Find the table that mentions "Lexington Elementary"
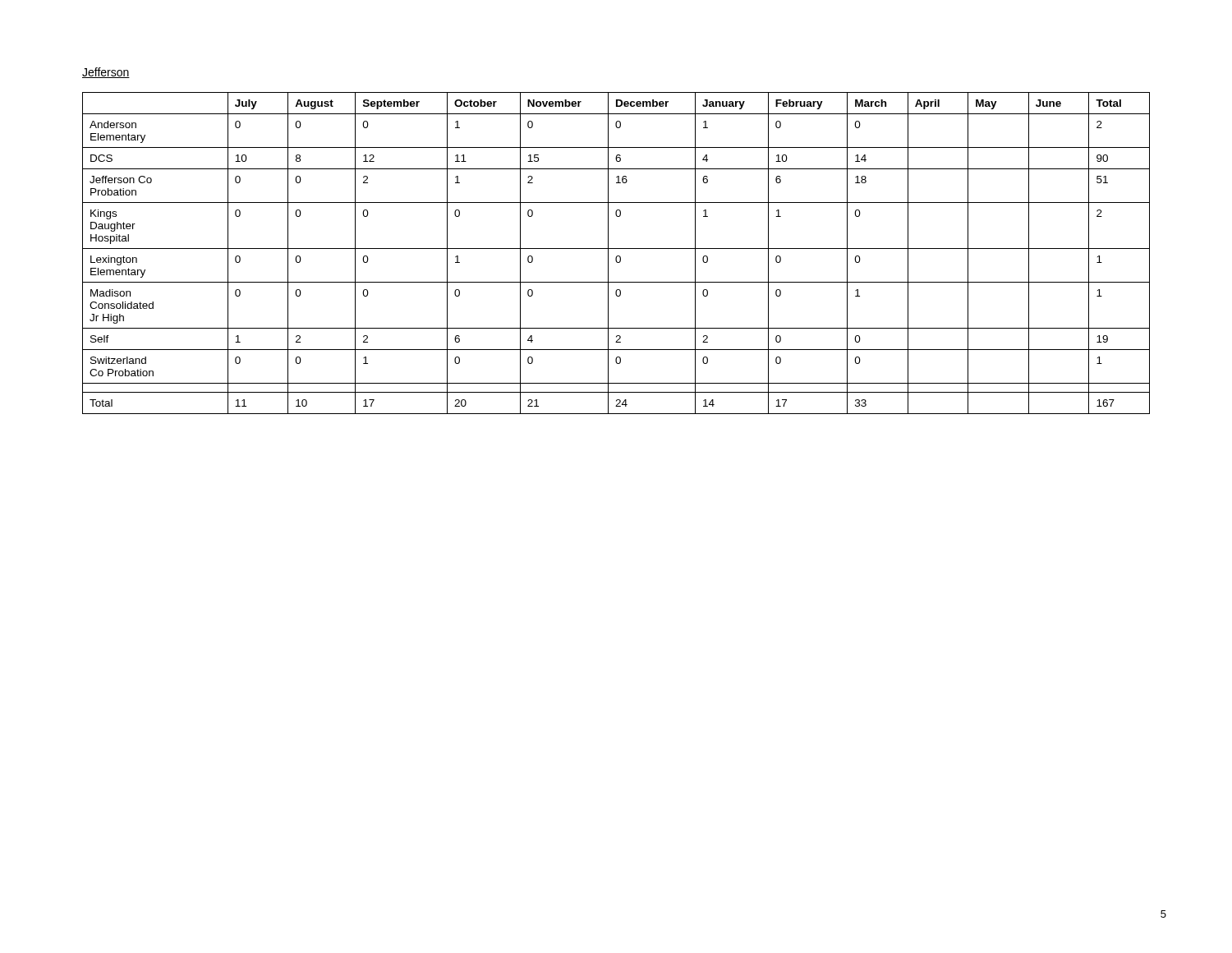1232x953 pixels. 616,253
